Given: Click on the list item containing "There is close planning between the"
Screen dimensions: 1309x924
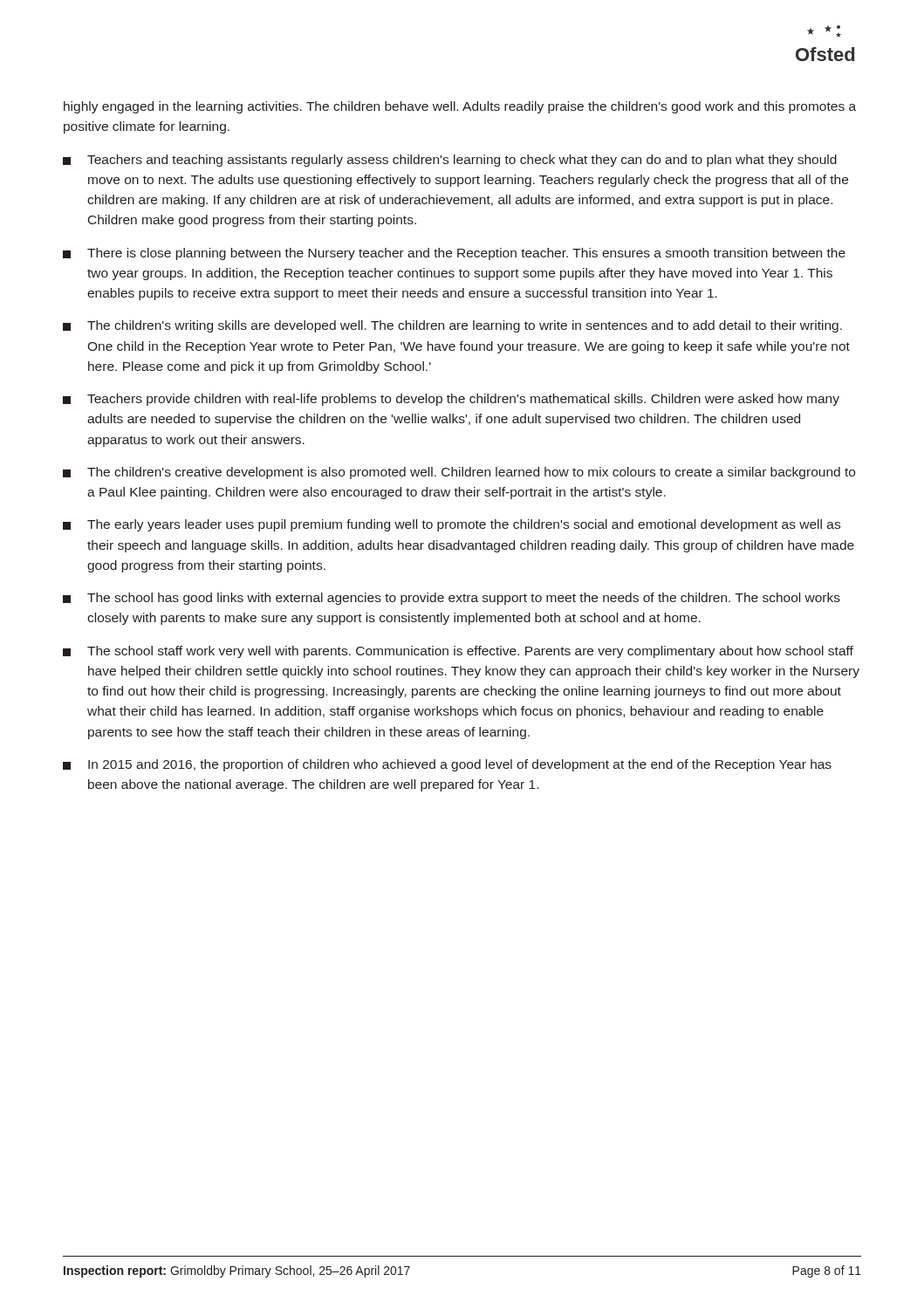Looking at the screenshot, I should click(x=462, y=273).
